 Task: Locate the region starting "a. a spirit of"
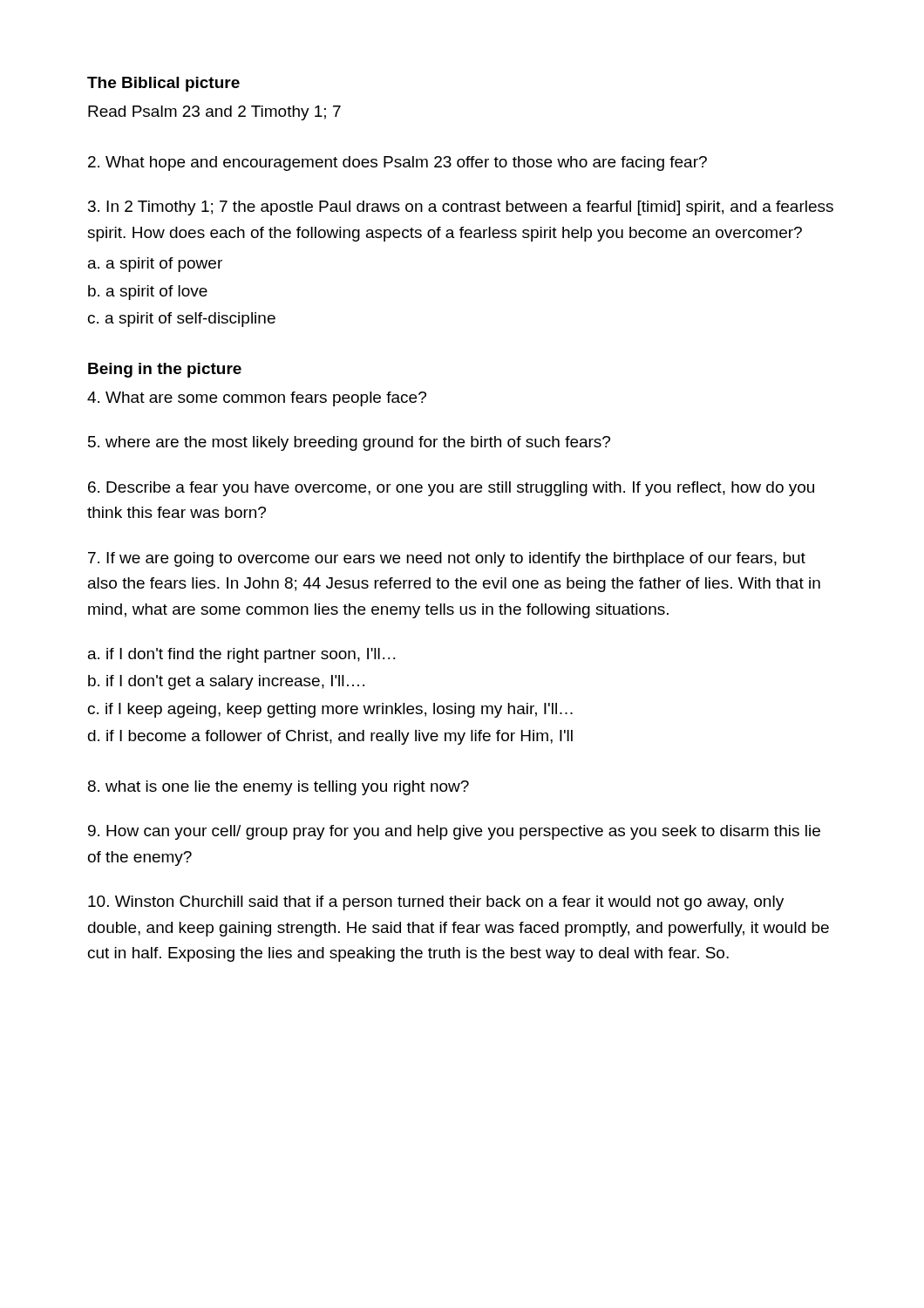click(x=155, y=263)
